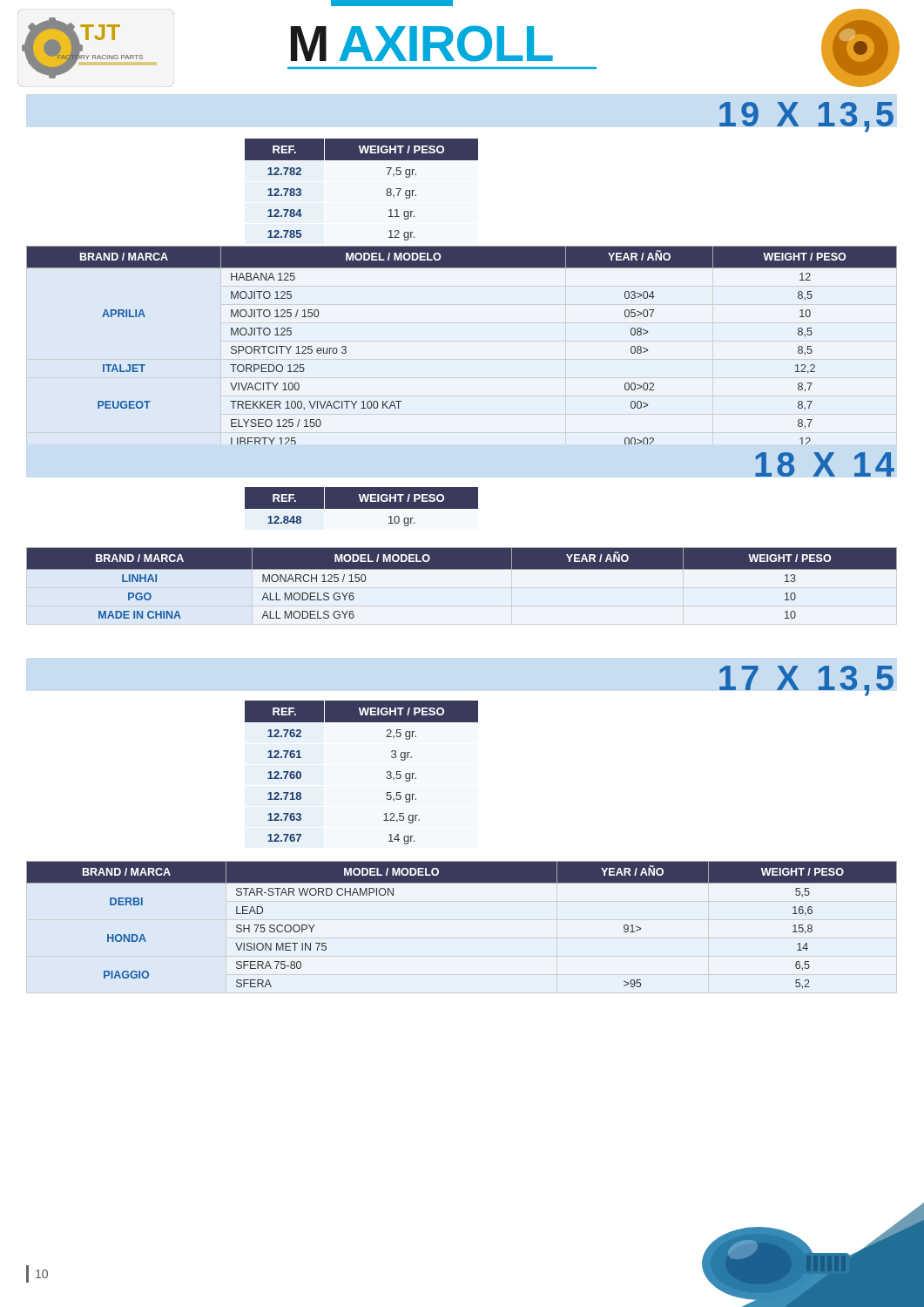Image resolution: width=924 pixels, height=1307 pixels.
Task: Locate the table with the text "ALL MODELS GY6"
Action: tap(462, 586)
